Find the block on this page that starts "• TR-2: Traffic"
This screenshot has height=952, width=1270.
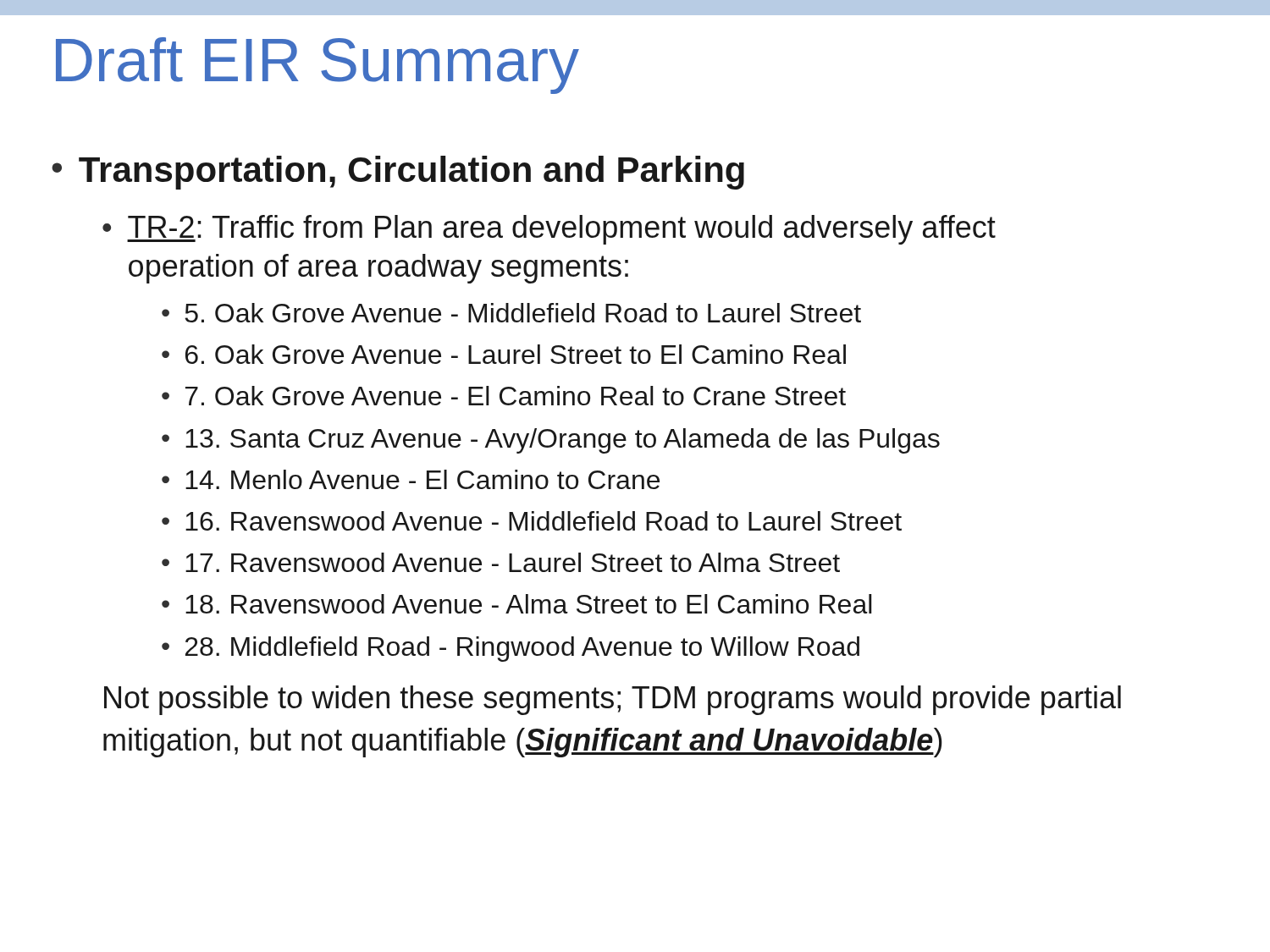(x=549, y=247)
